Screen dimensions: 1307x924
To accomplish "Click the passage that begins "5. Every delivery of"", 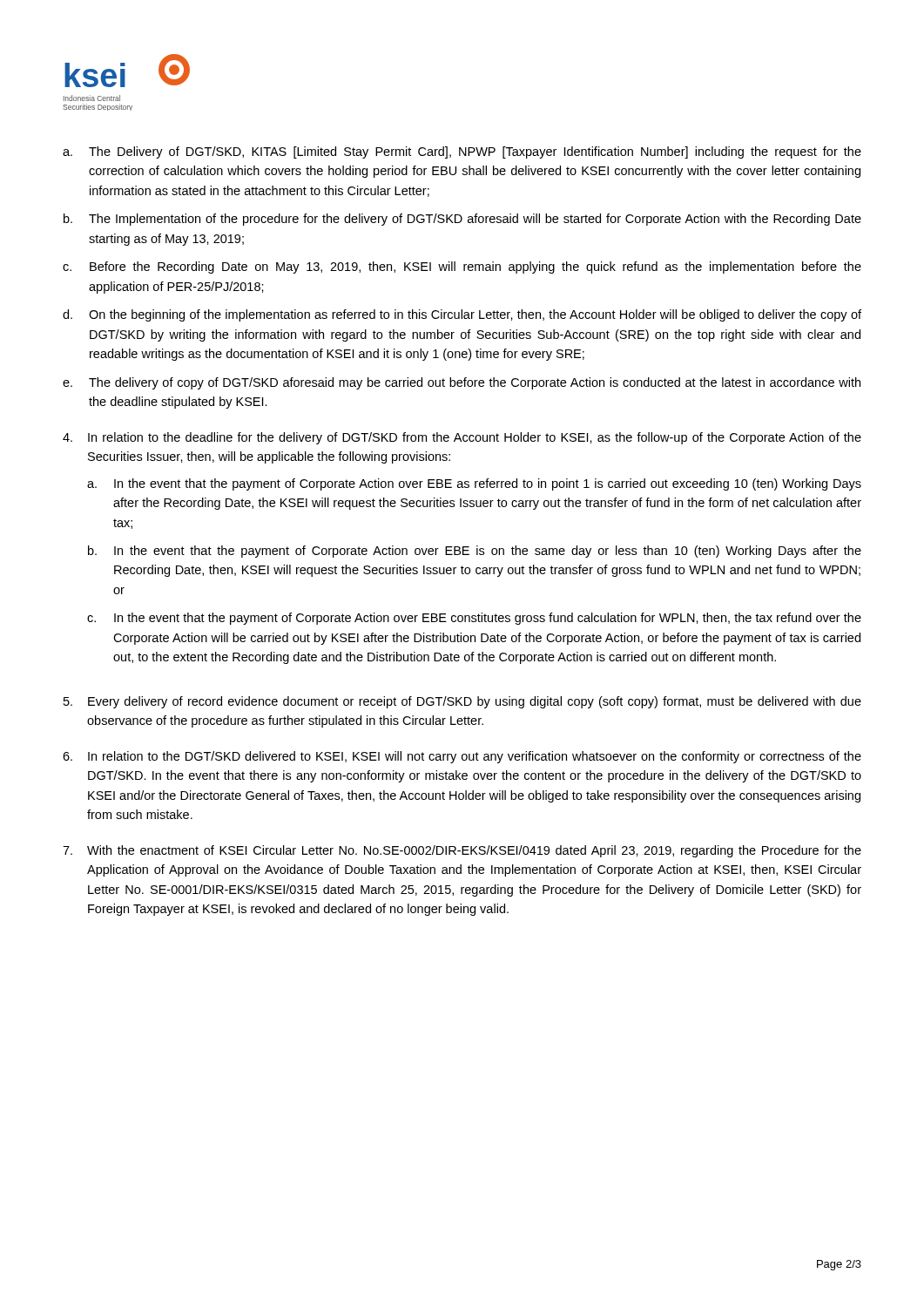I will click(x=462, y=711).
